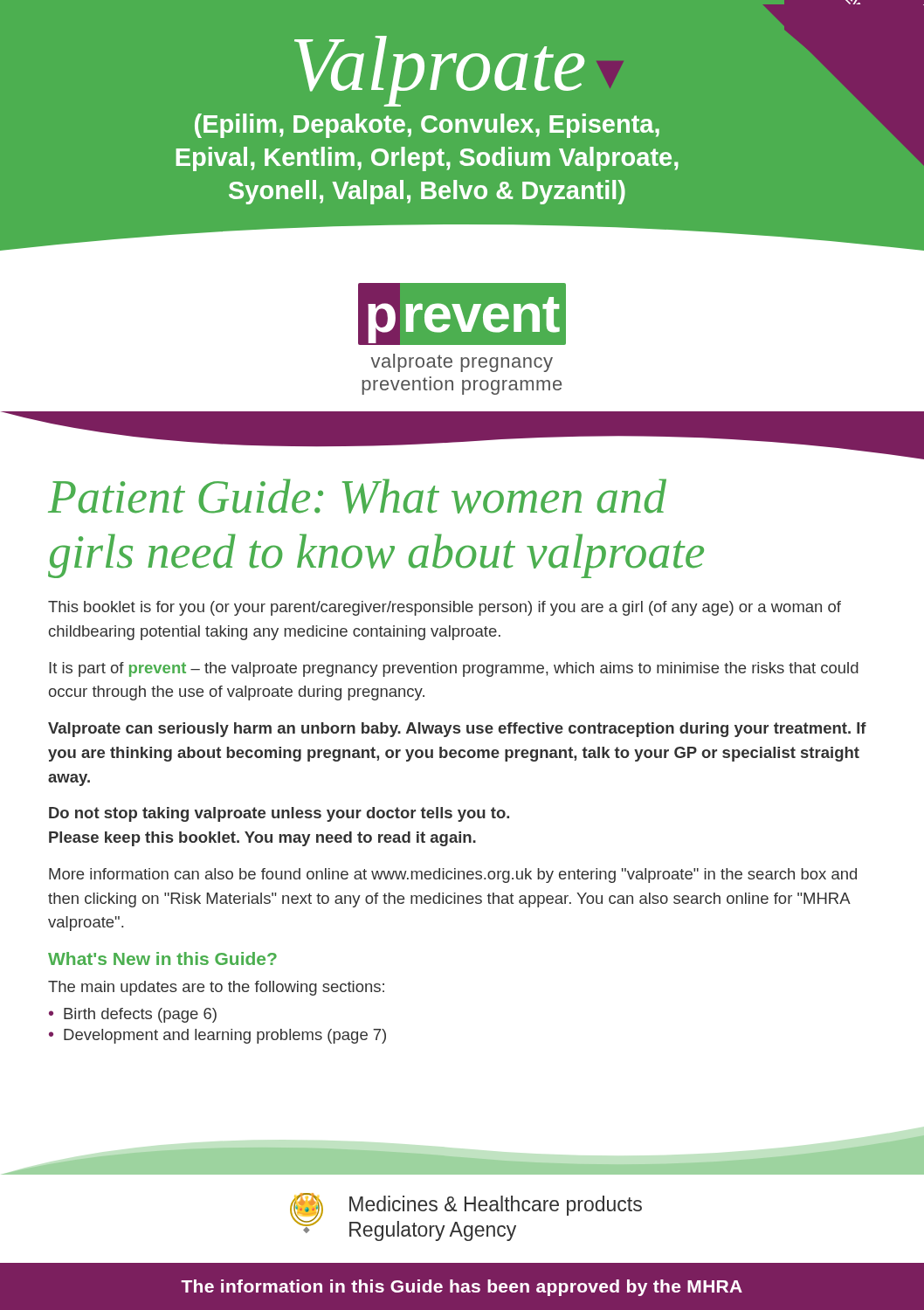
Task: Select the text that says "The main updates are to the following sections:"
Action: coord(217,987)
